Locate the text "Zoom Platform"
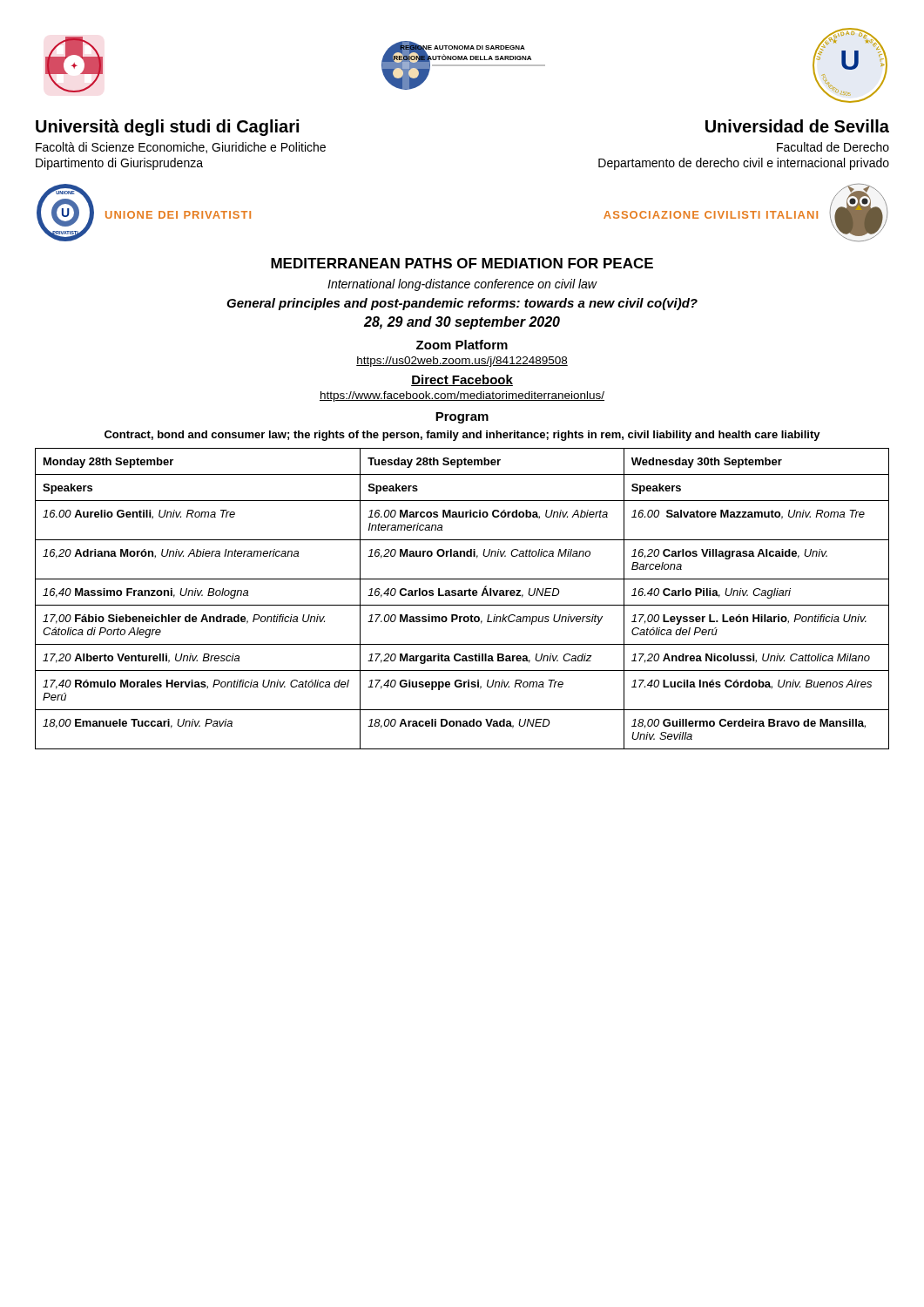This screenshot has width=924, height=1307. point(462,345)
